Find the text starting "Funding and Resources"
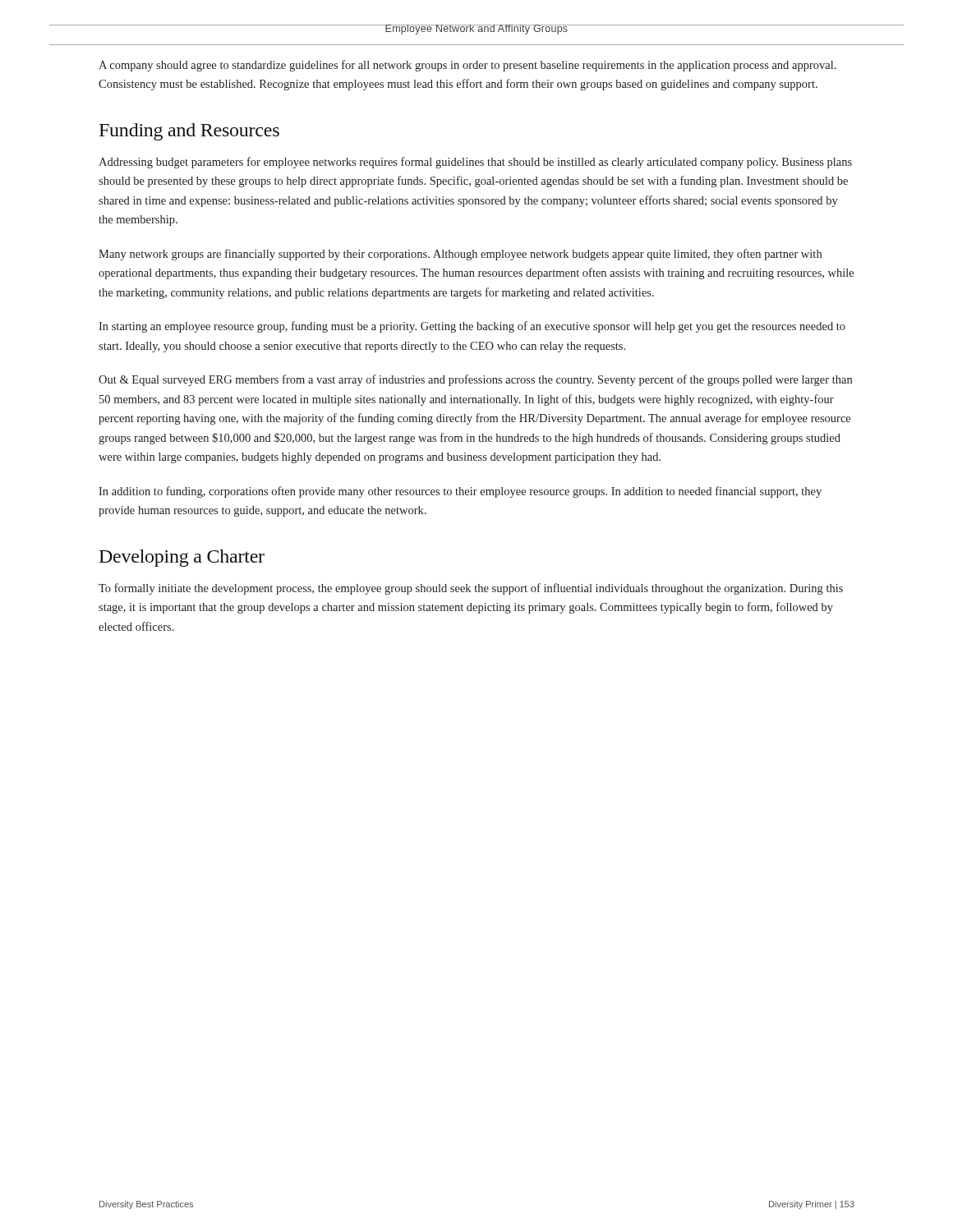The image size is (953, 1232). 189,130
